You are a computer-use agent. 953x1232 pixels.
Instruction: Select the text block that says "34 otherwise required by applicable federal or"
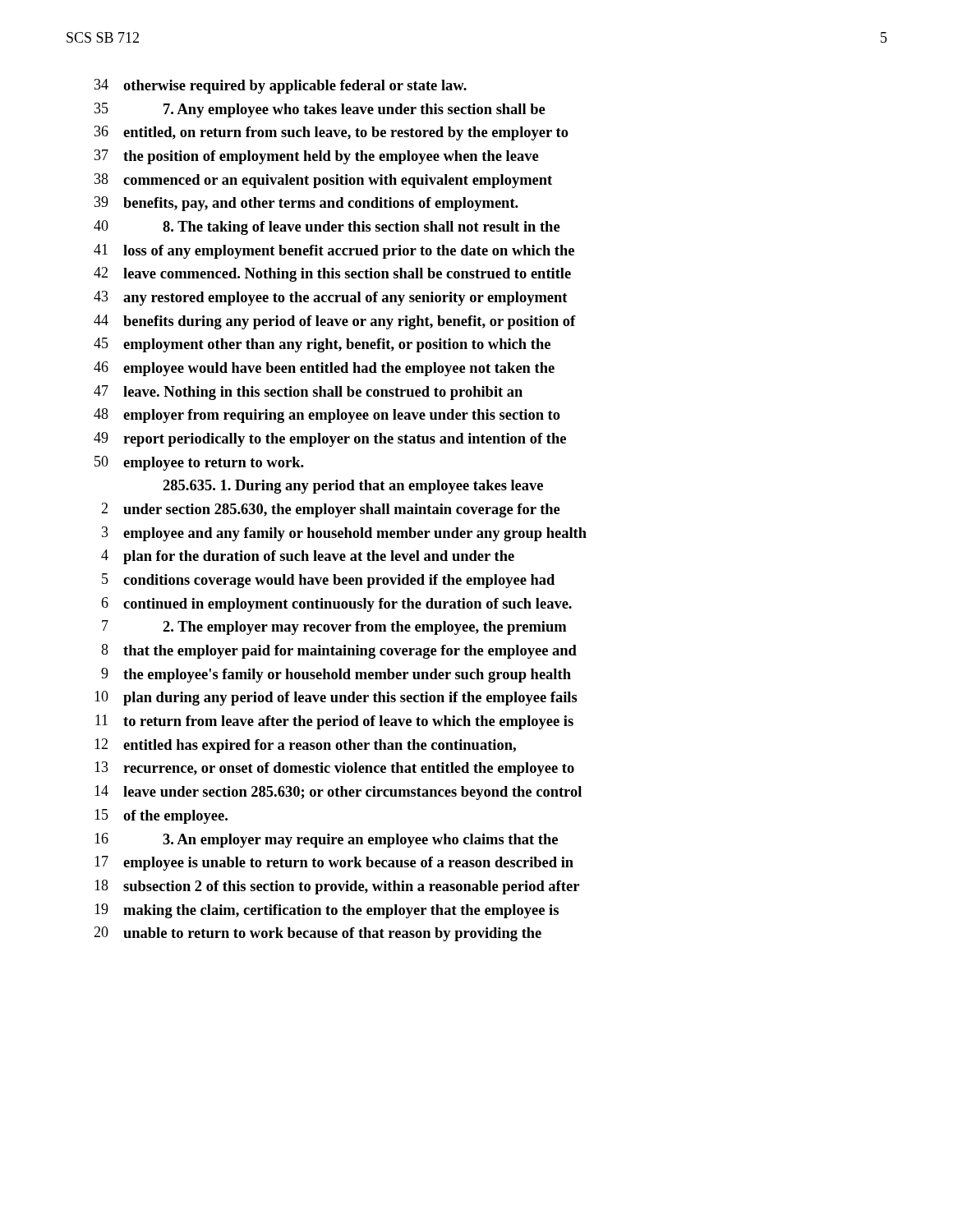click(476, 86)
